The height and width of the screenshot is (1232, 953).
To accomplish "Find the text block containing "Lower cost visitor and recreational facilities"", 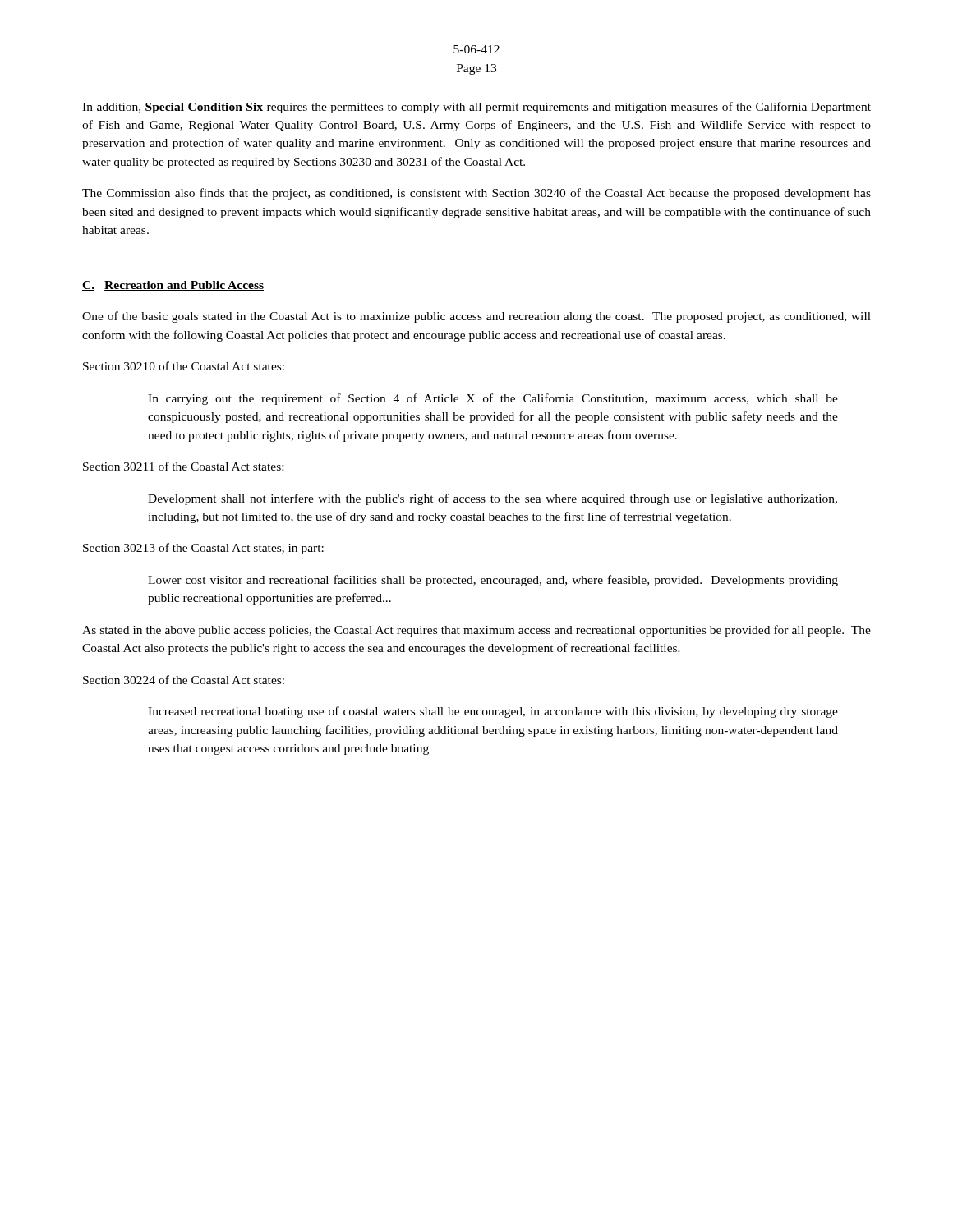I will (x=493, y=589).
